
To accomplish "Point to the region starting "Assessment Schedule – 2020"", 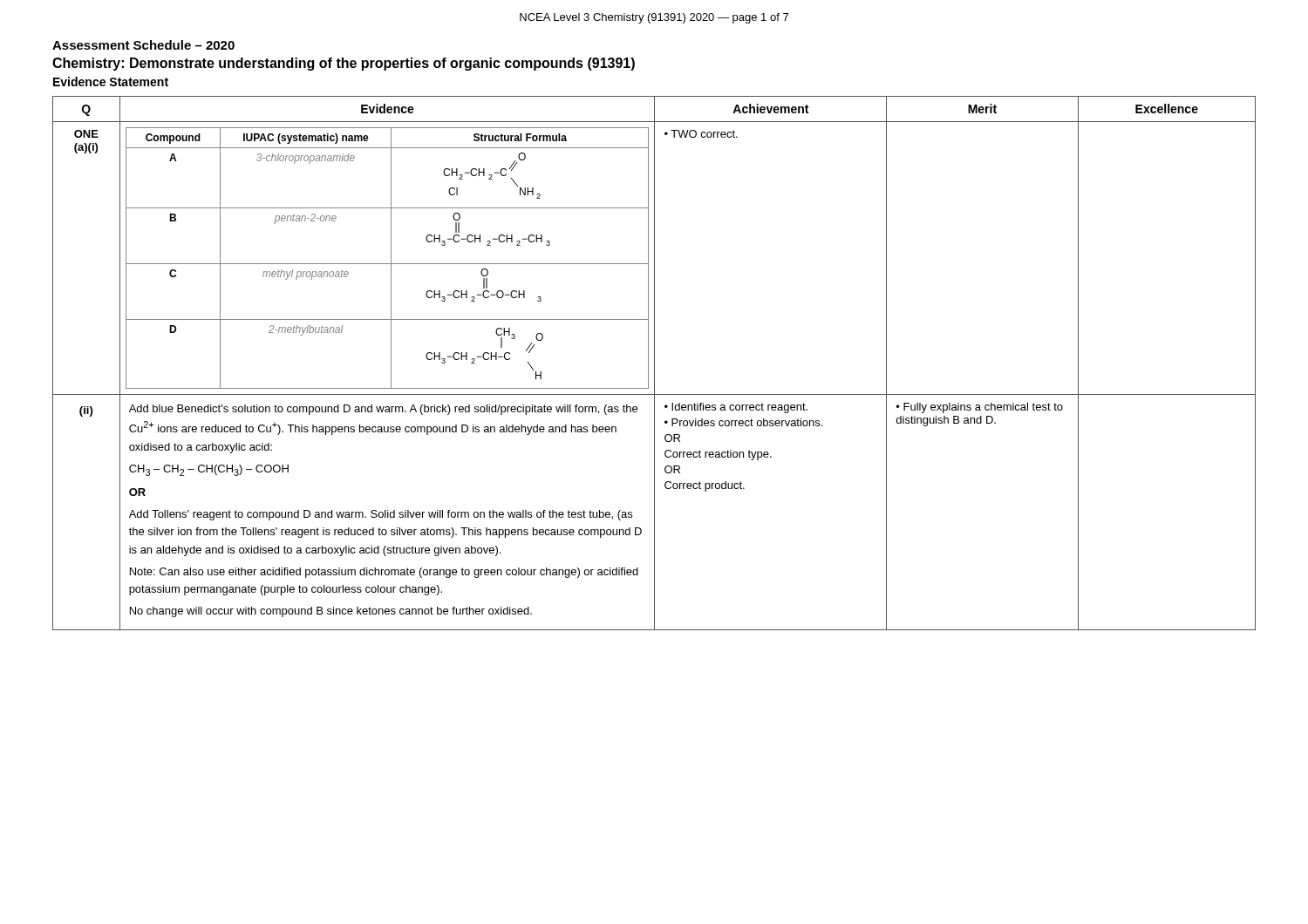I will [x=144, y=45].
